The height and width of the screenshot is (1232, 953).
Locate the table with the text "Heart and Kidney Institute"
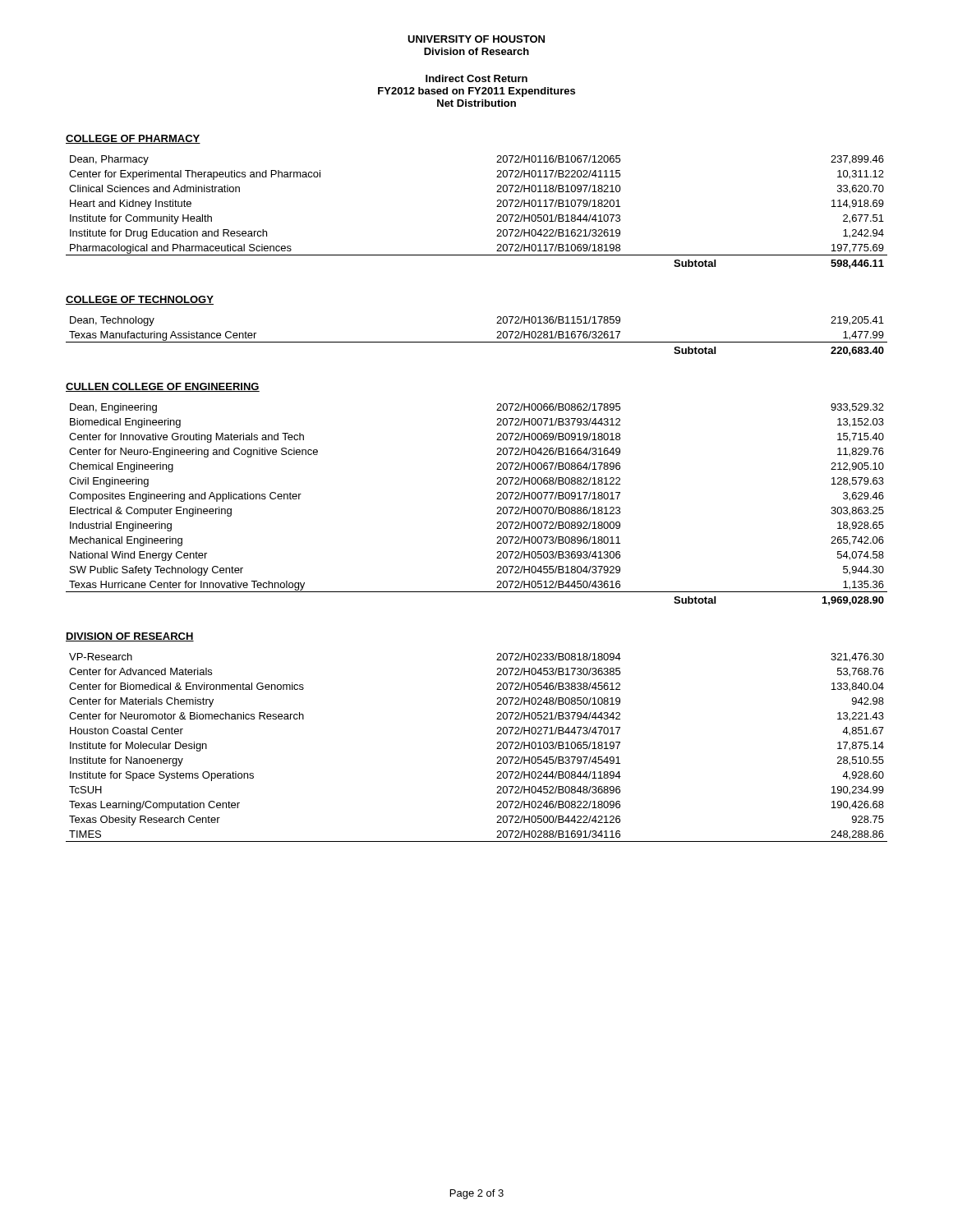coord(476,211)
